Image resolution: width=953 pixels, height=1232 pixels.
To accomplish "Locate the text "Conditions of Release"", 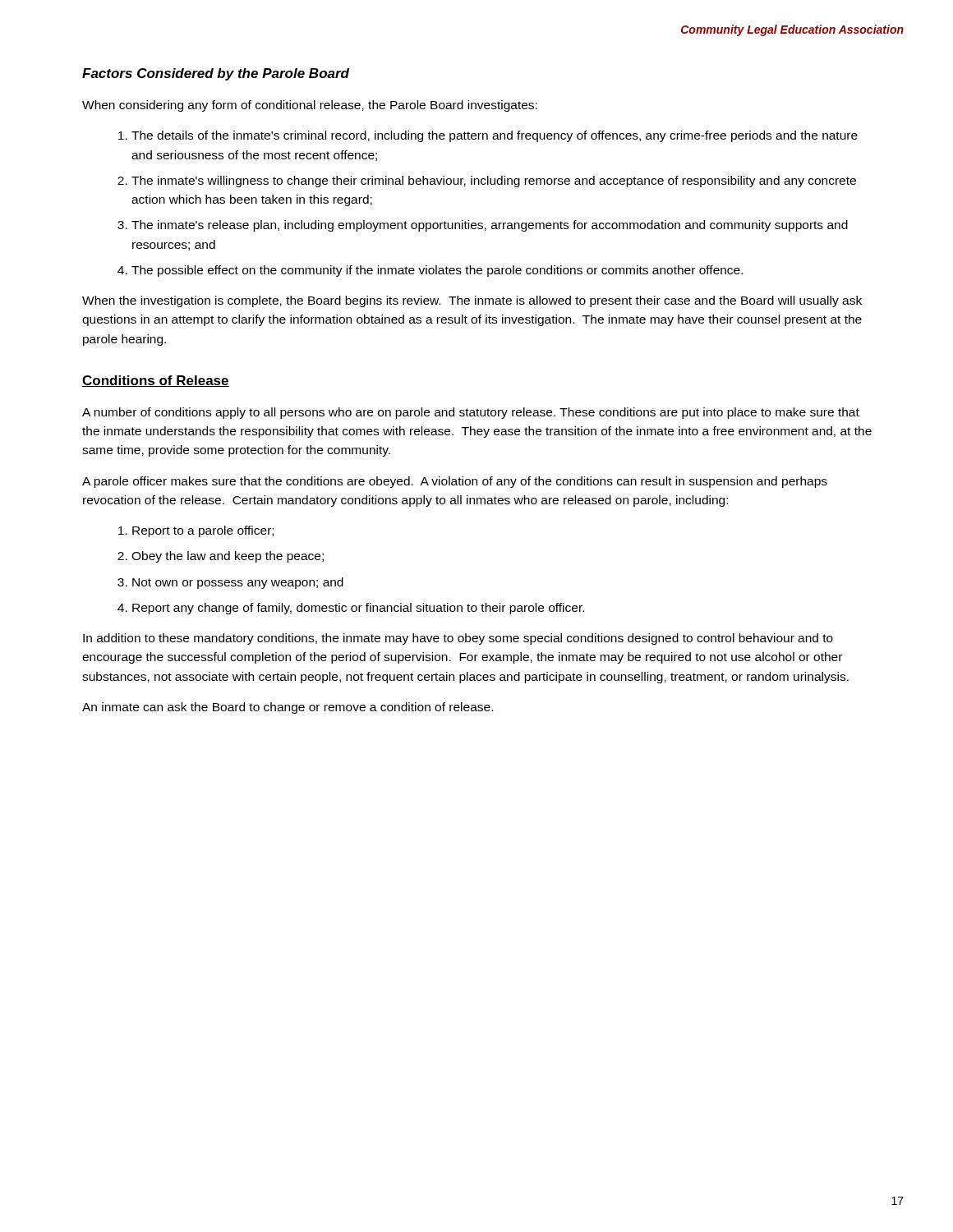I will coord(155,381).
